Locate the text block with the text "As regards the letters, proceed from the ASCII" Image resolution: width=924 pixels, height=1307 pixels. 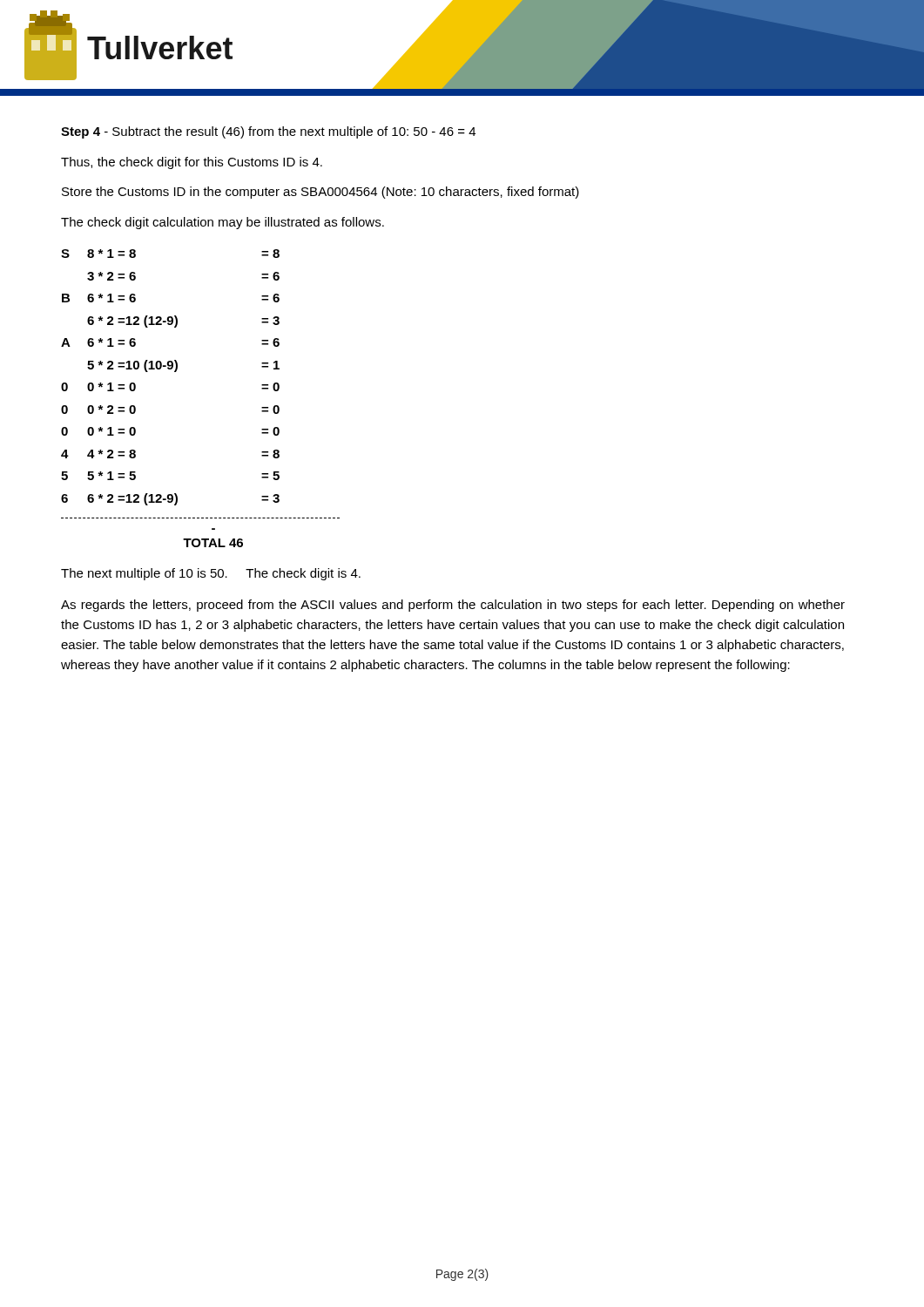[453, 634]
